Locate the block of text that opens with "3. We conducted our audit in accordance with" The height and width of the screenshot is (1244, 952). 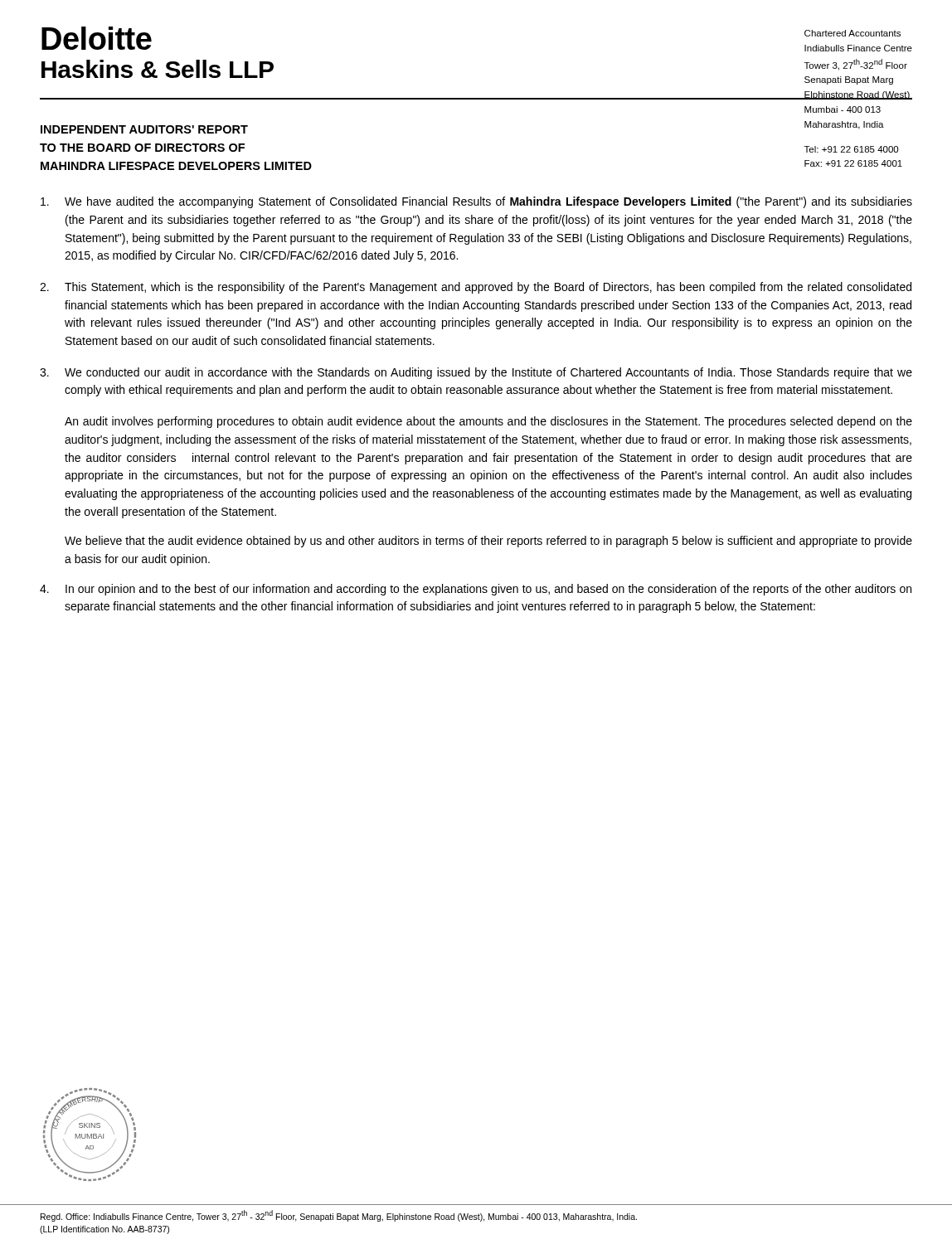pyautogui.click(x=476, y=382)
